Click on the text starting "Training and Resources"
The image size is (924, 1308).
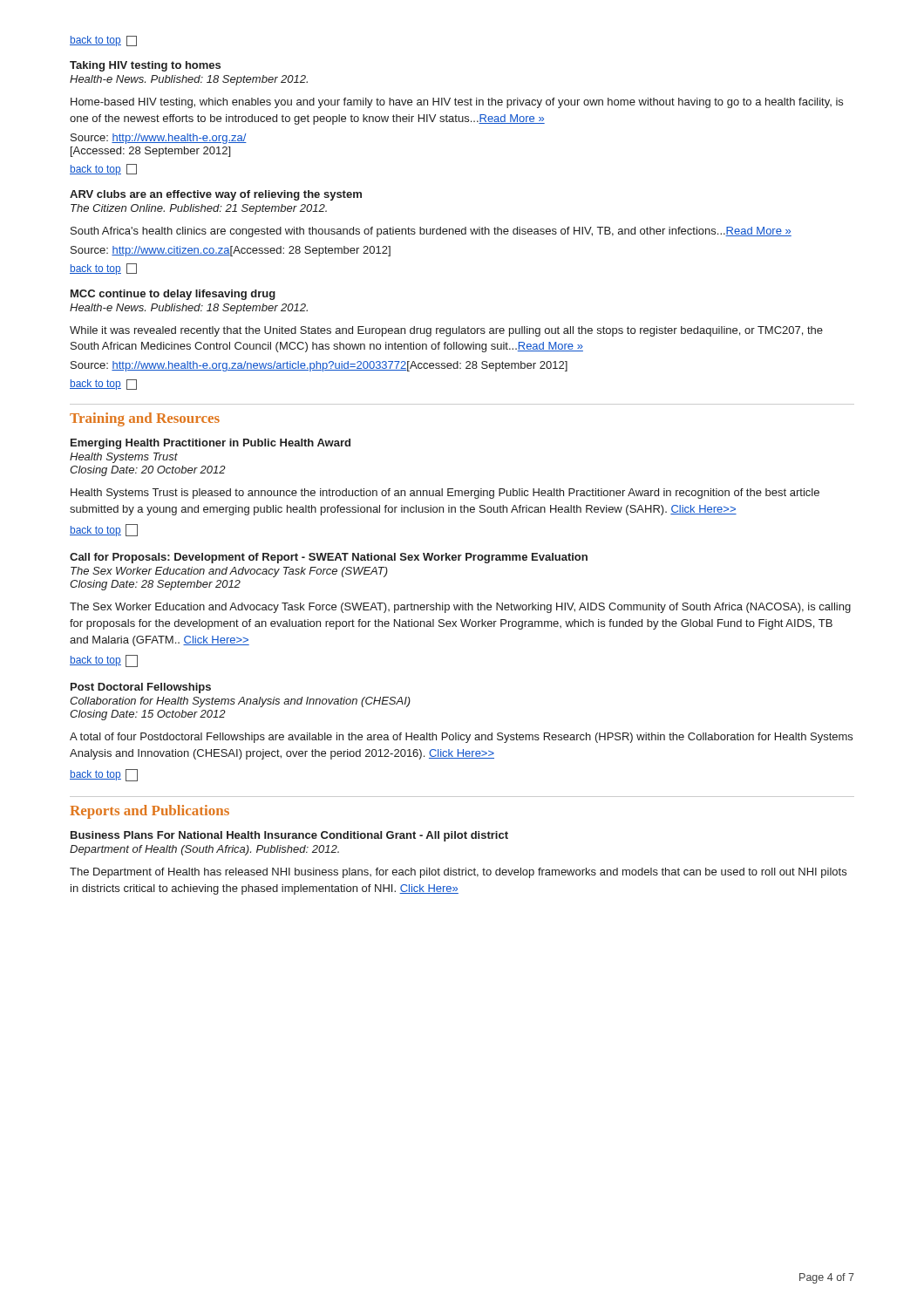145,418
